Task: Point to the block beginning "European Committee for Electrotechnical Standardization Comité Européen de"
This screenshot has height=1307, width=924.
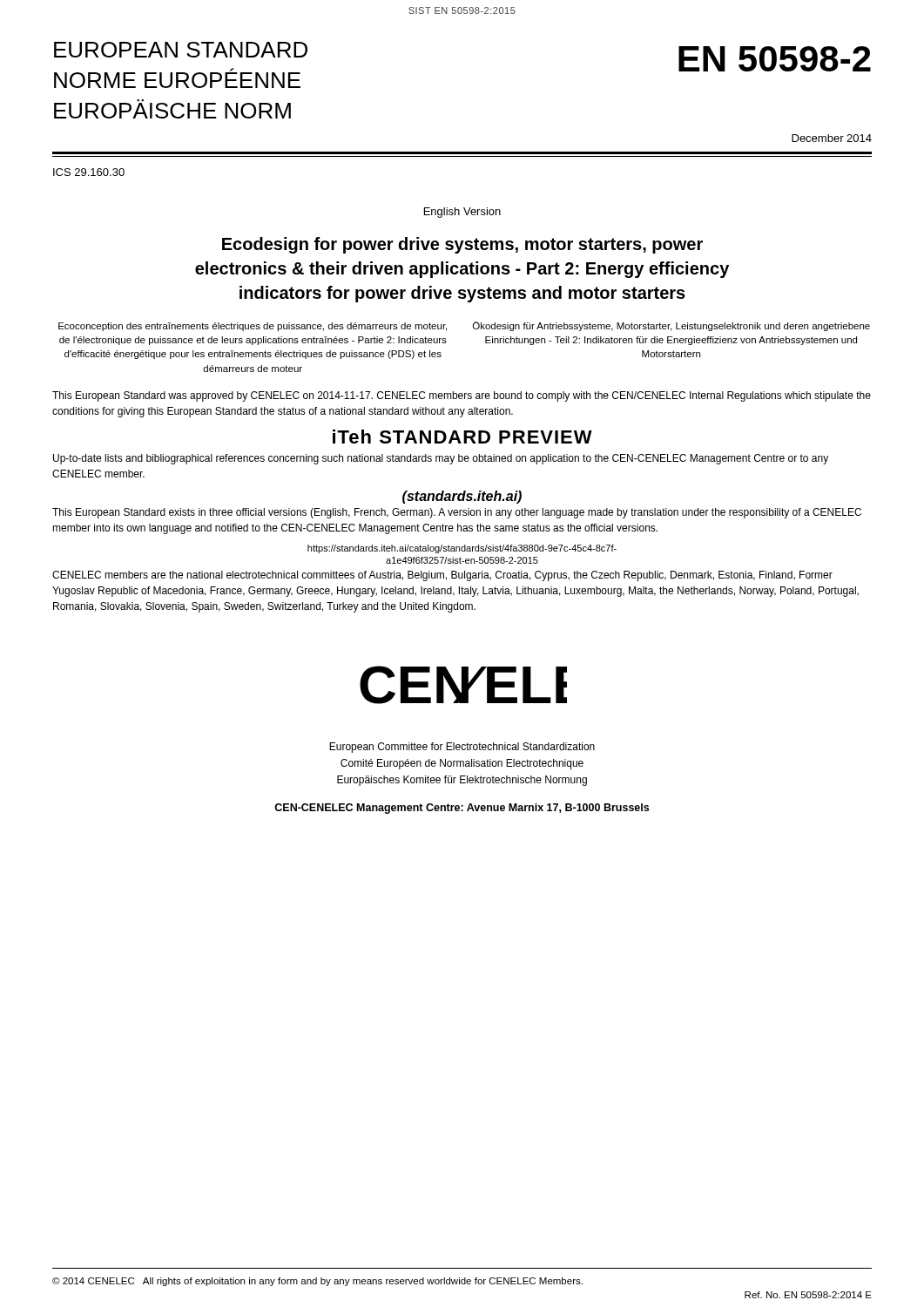Action: point(462,763)
